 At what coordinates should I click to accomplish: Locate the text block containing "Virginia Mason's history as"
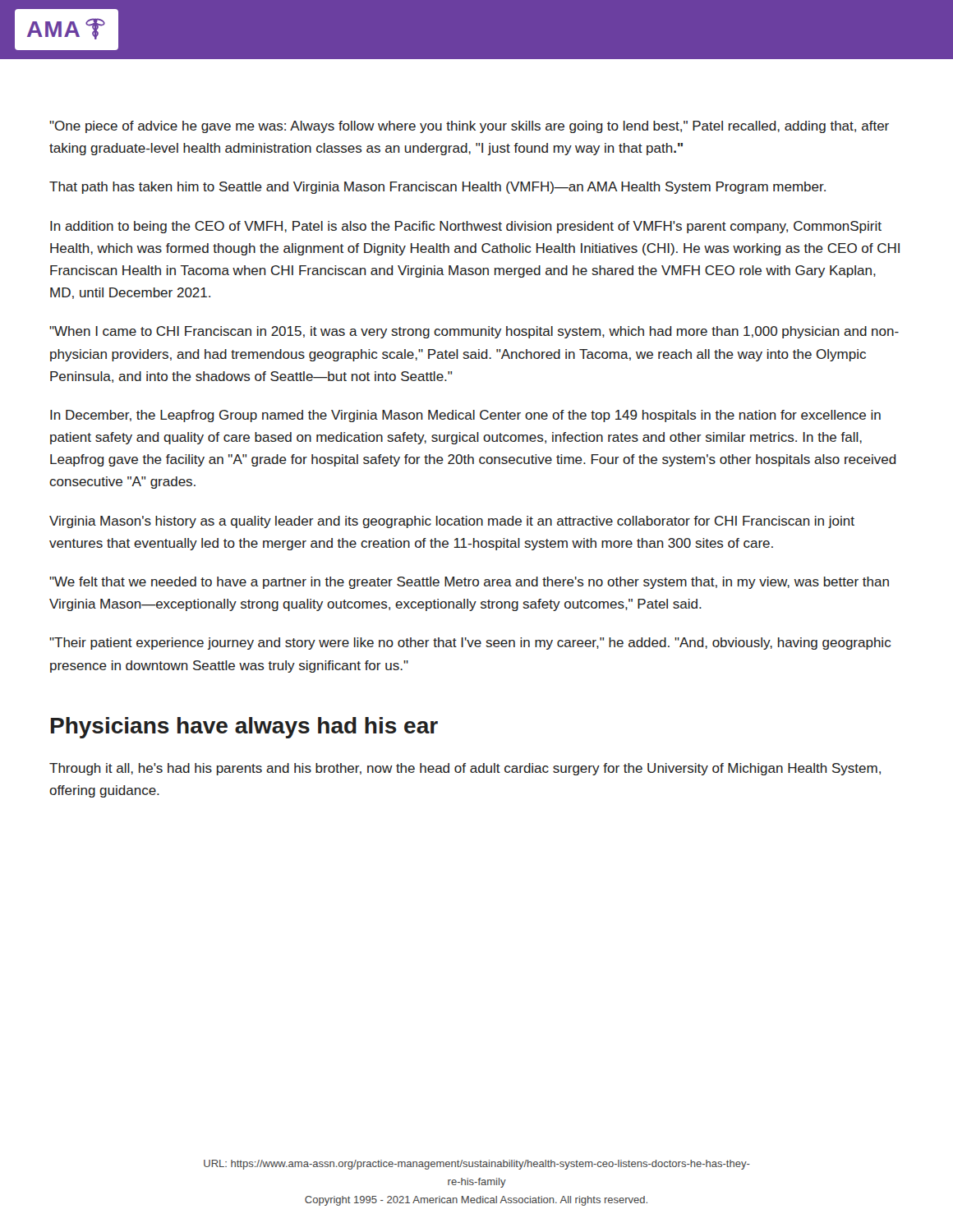tap(452, 532)
